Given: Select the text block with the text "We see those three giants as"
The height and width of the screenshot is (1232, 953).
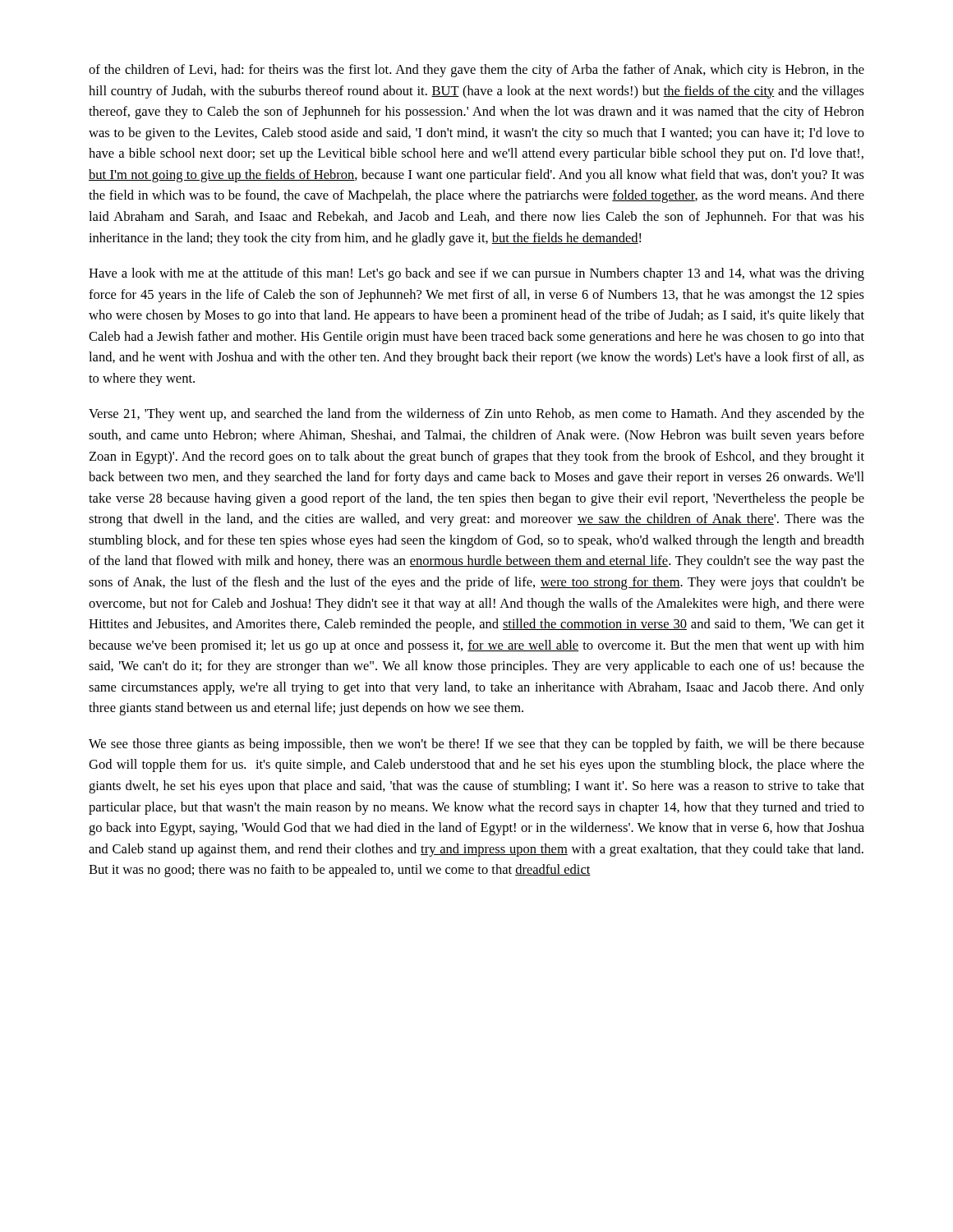Looking at the screenshot, I should [x=476, y=807].
